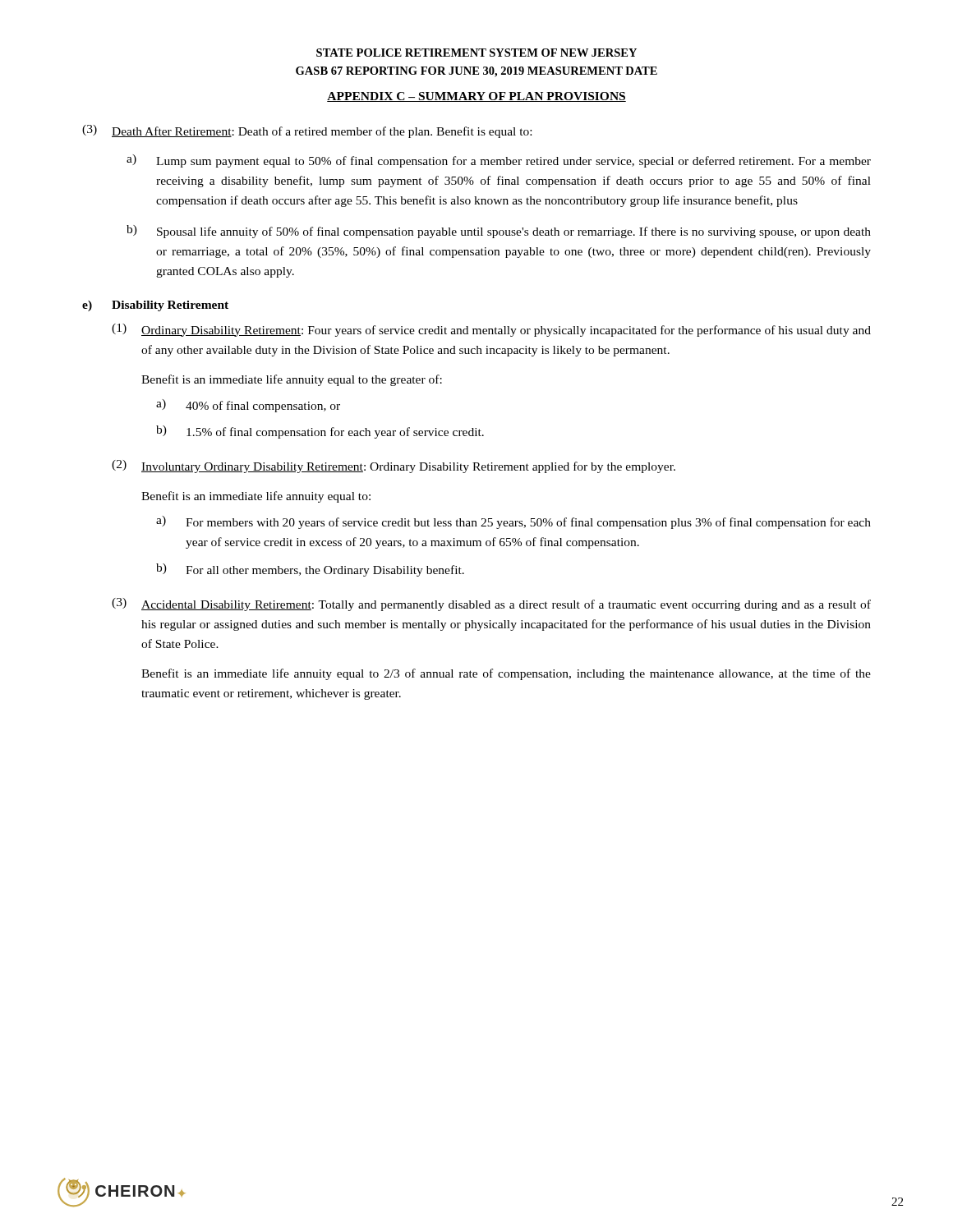Viewport: 953px width, 1232px height.
Task: Click on the list item with the text "(2) Involuntary Ordinary Disability Retirement: Ordinary"
Action: pos(491,466)
